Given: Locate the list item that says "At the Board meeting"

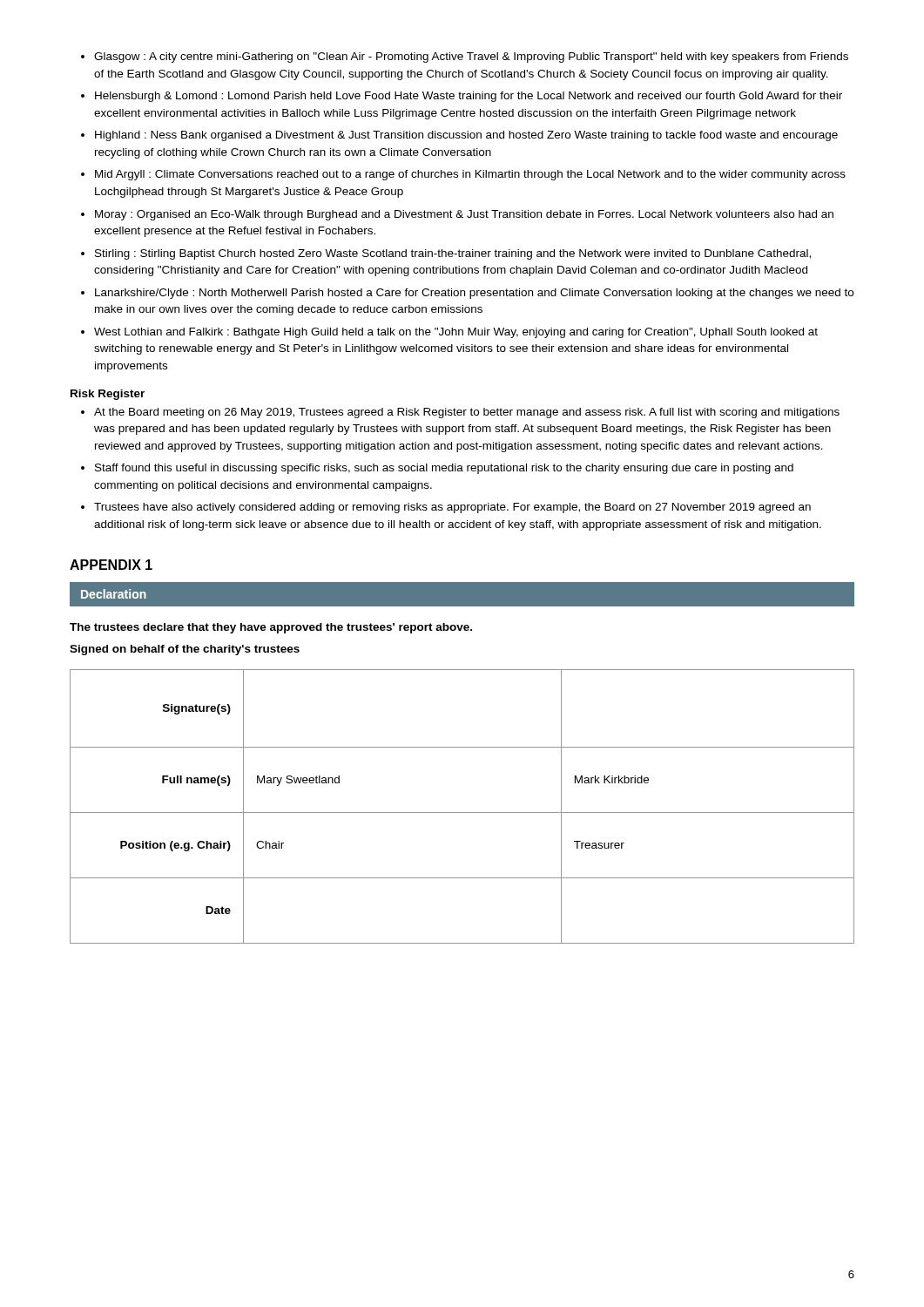Looking at the screenshot, I should [467, 428].
